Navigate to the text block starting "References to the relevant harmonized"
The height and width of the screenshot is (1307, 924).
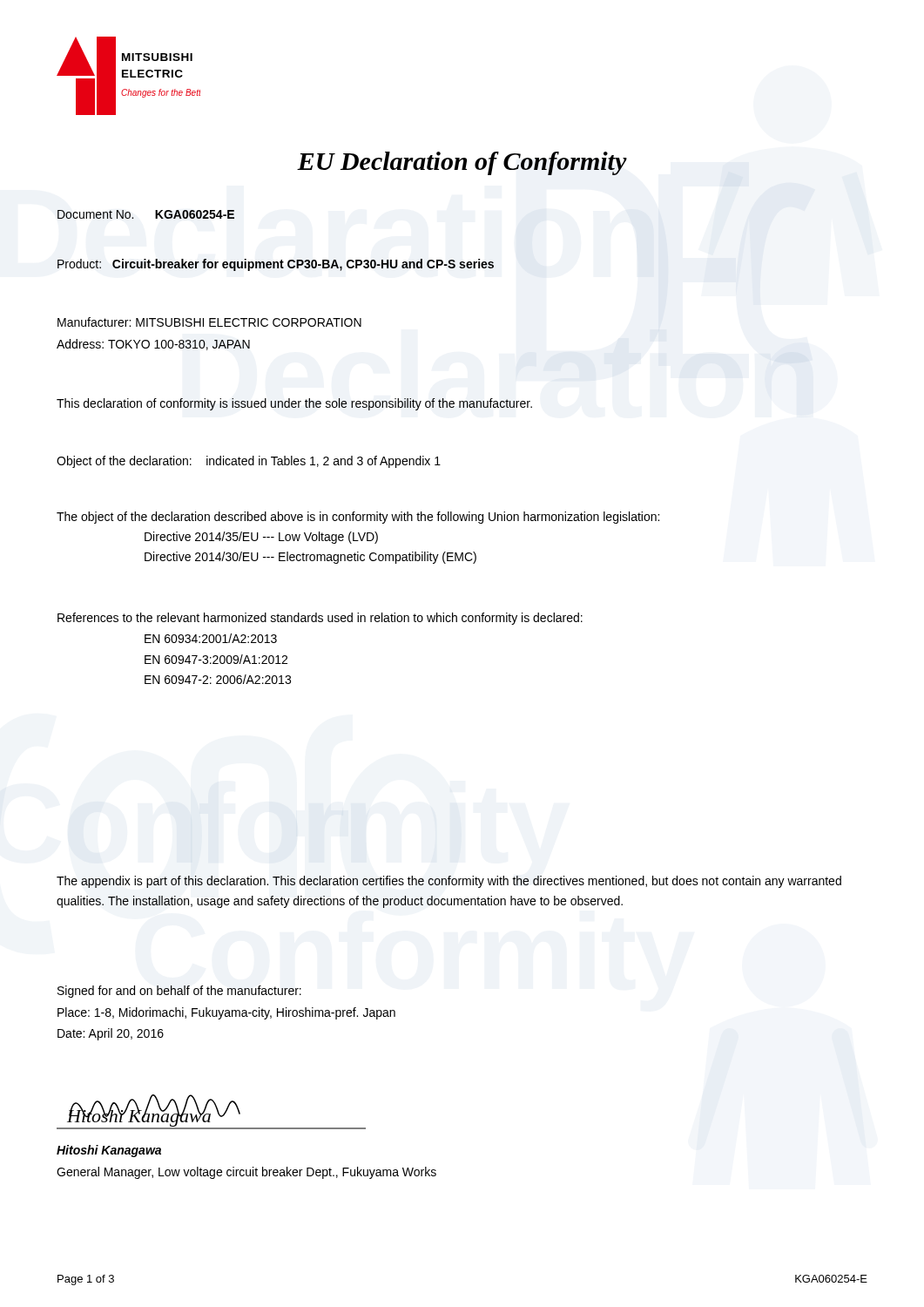[320, 619]
